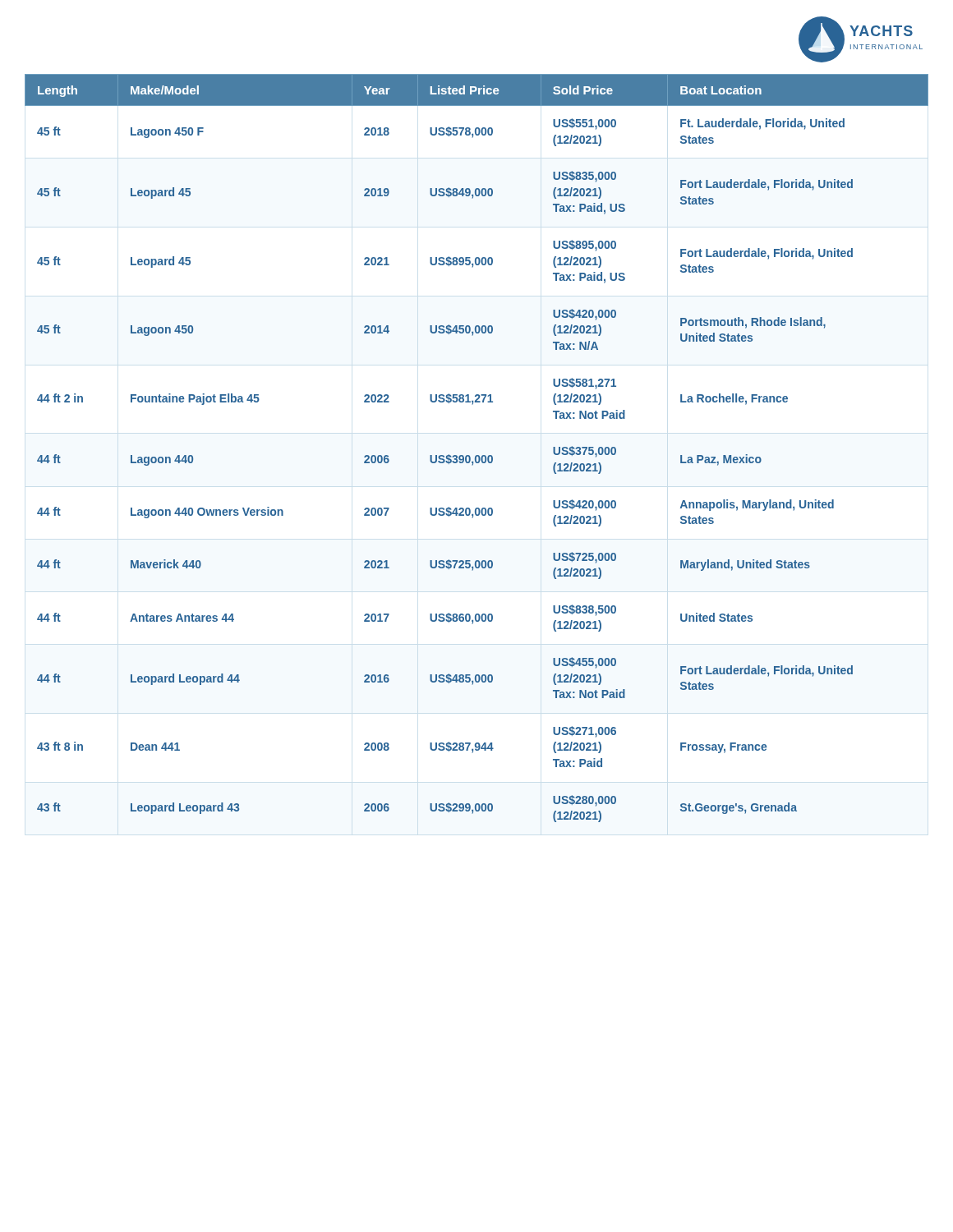The image size is (953, 1232).
Task: Select a table
Action: pyautogui.click(x=476, y=455)
